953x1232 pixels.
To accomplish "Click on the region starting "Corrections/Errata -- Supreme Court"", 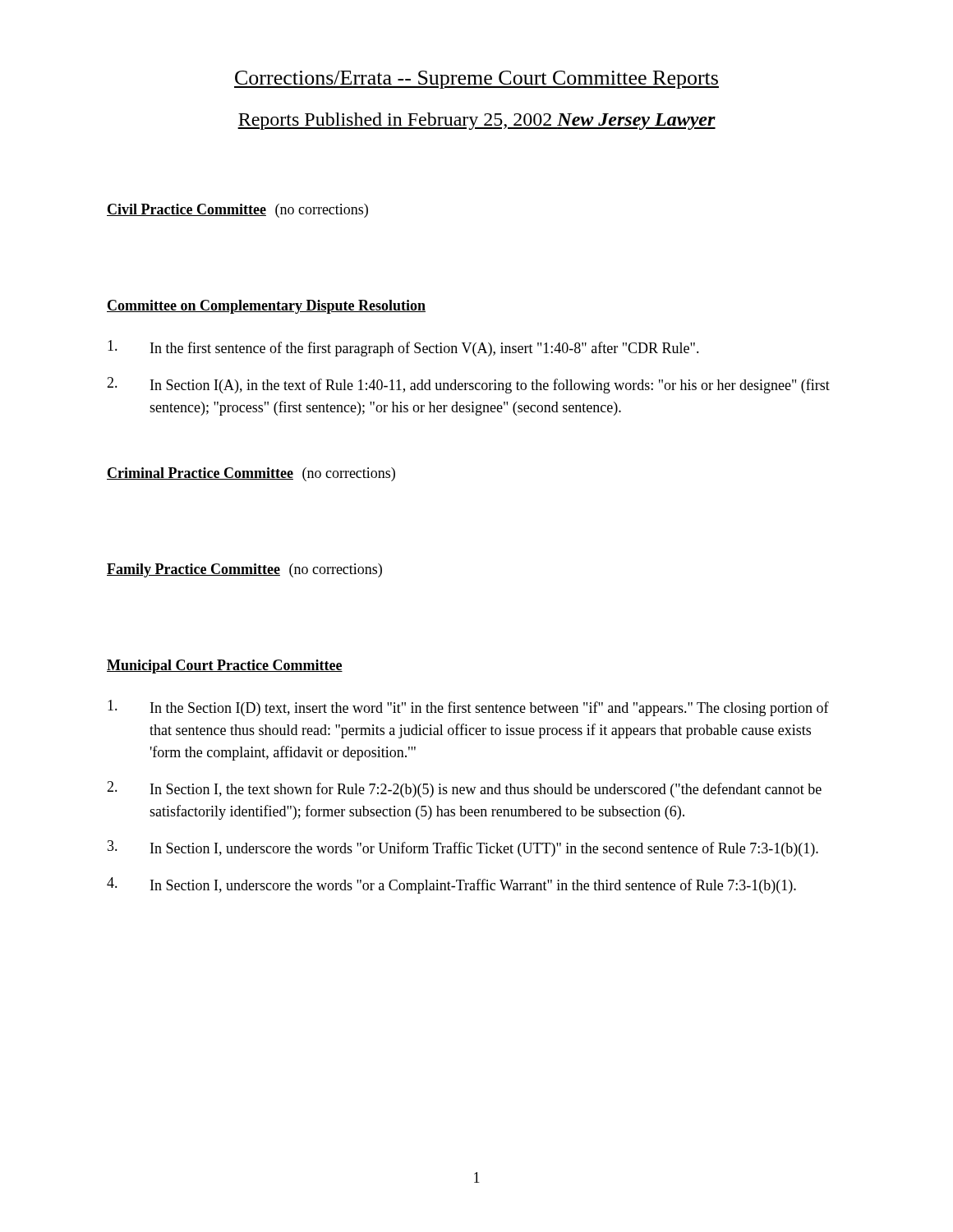I will [476, 98].
